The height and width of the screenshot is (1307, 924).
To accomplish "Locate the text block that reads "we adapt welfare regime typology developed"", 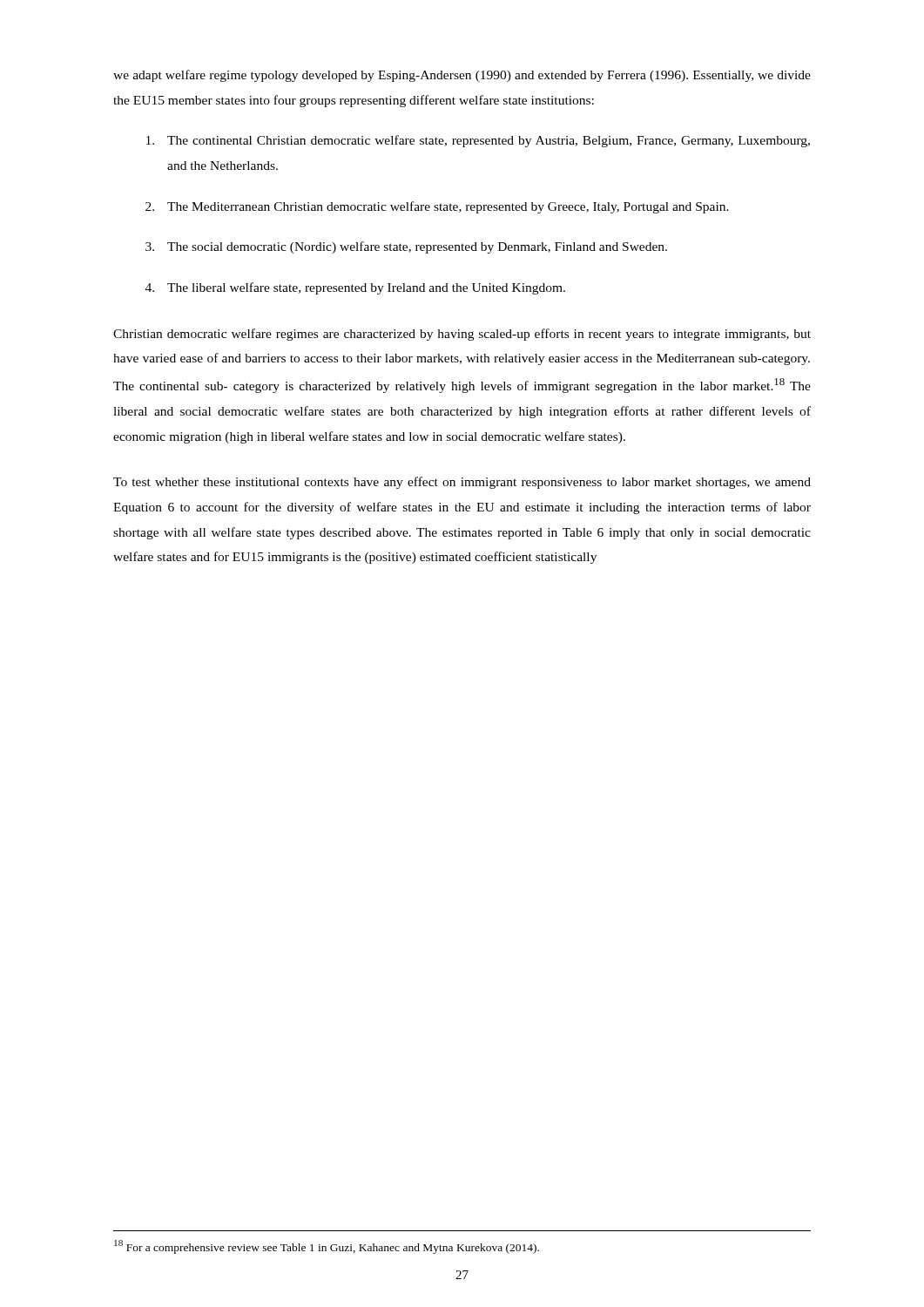I will coord(462,87).
